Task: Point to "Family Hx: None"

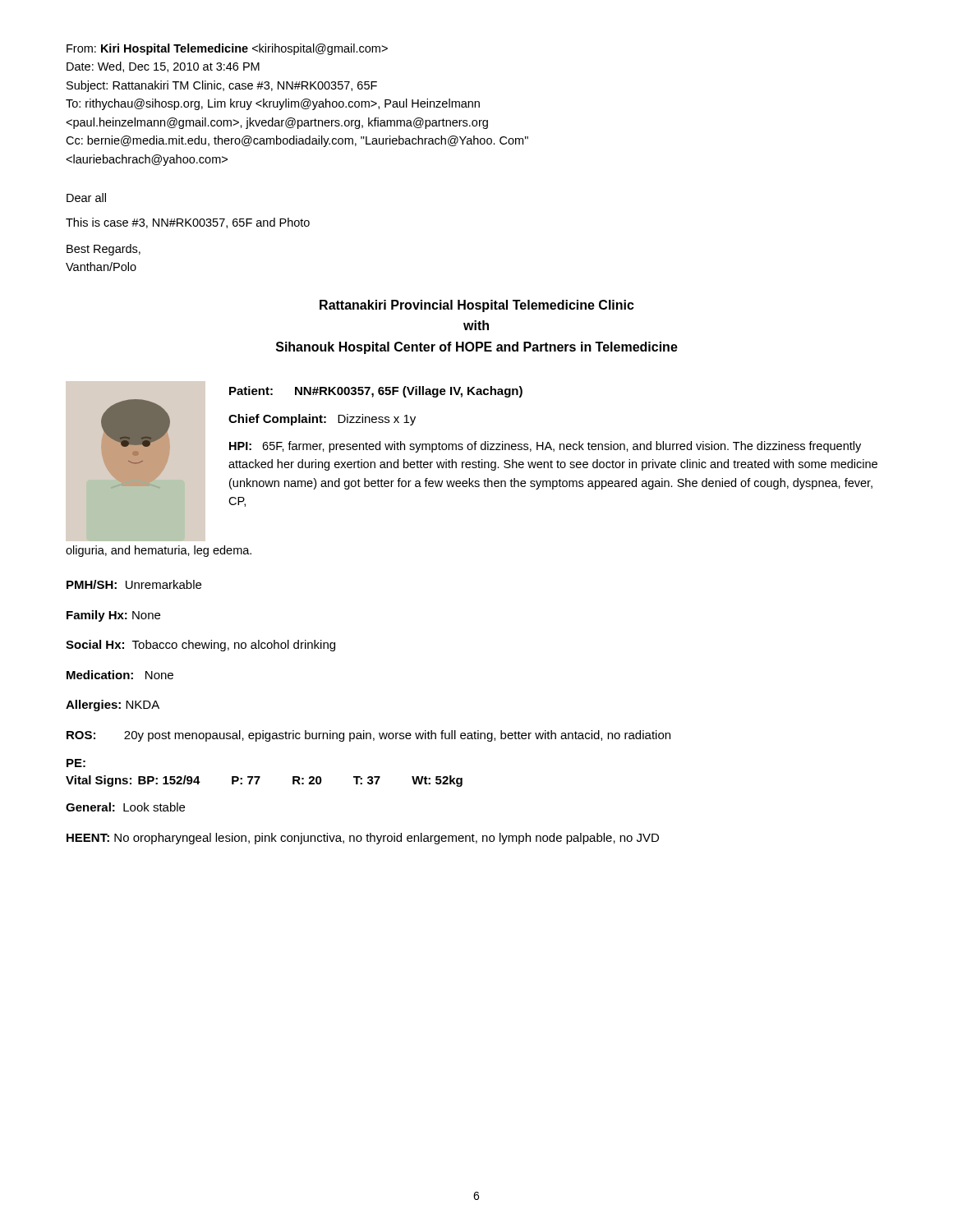Action: point(113,614)
